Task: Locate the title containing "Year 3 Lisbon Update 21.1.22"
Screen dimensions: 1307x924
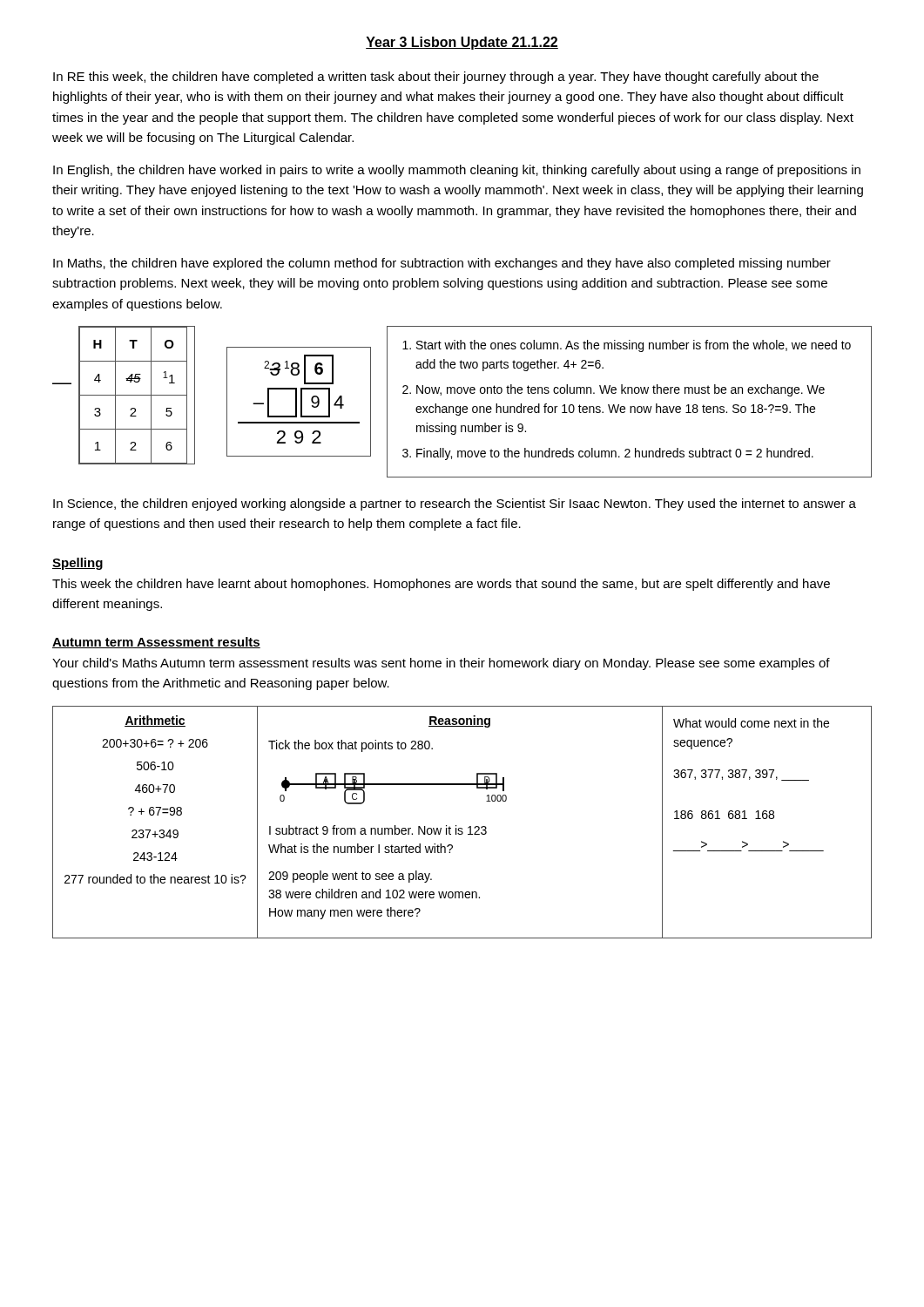Action: click(462, 42)
